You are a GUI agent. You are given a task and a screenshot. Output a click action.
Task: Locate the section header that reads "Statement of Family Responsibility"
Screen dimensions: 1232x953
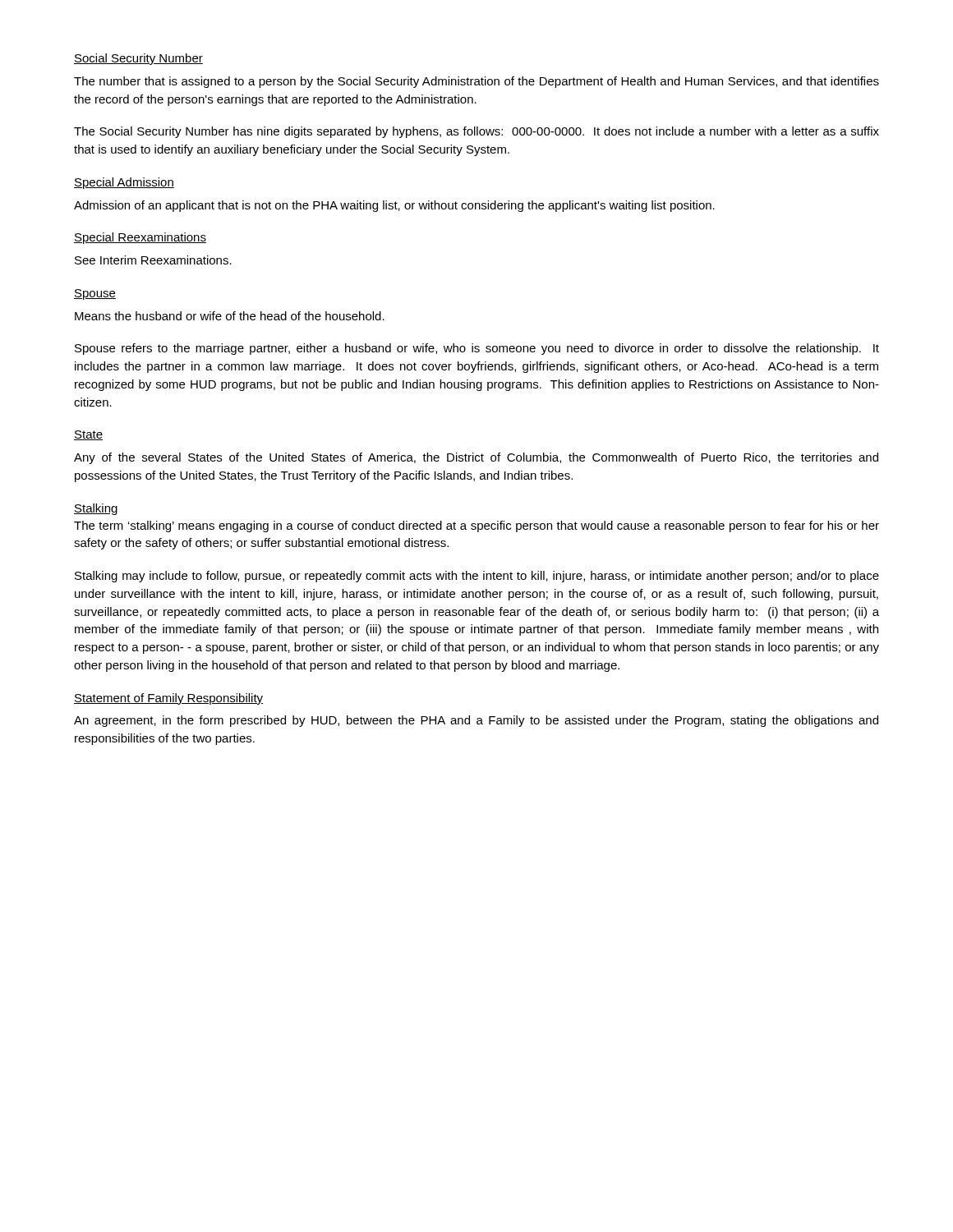168,697
